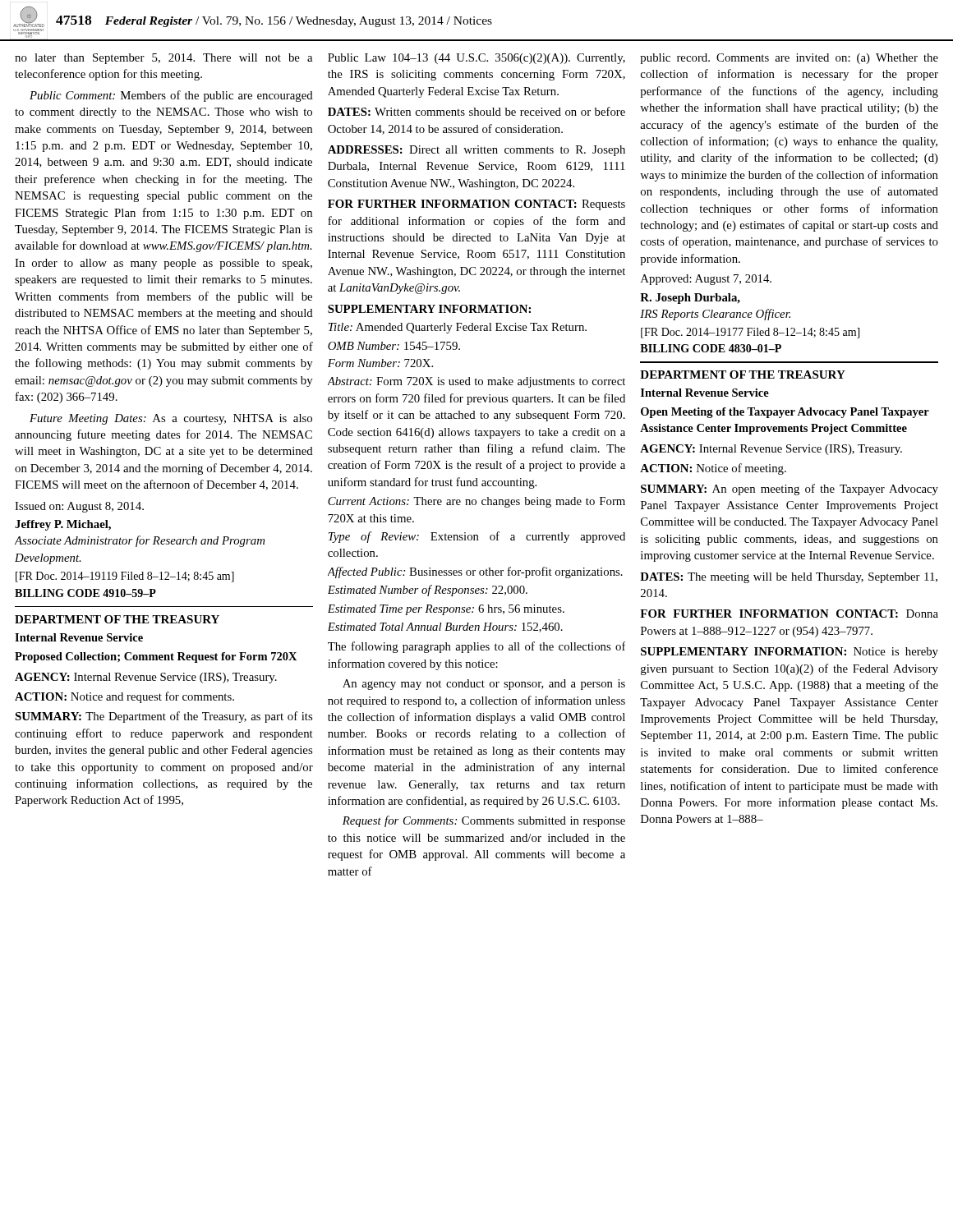Screen dimensions: 1232x953
Task: Find "Approved: August 7, 2014." on this page
Action: click(706, 280)
